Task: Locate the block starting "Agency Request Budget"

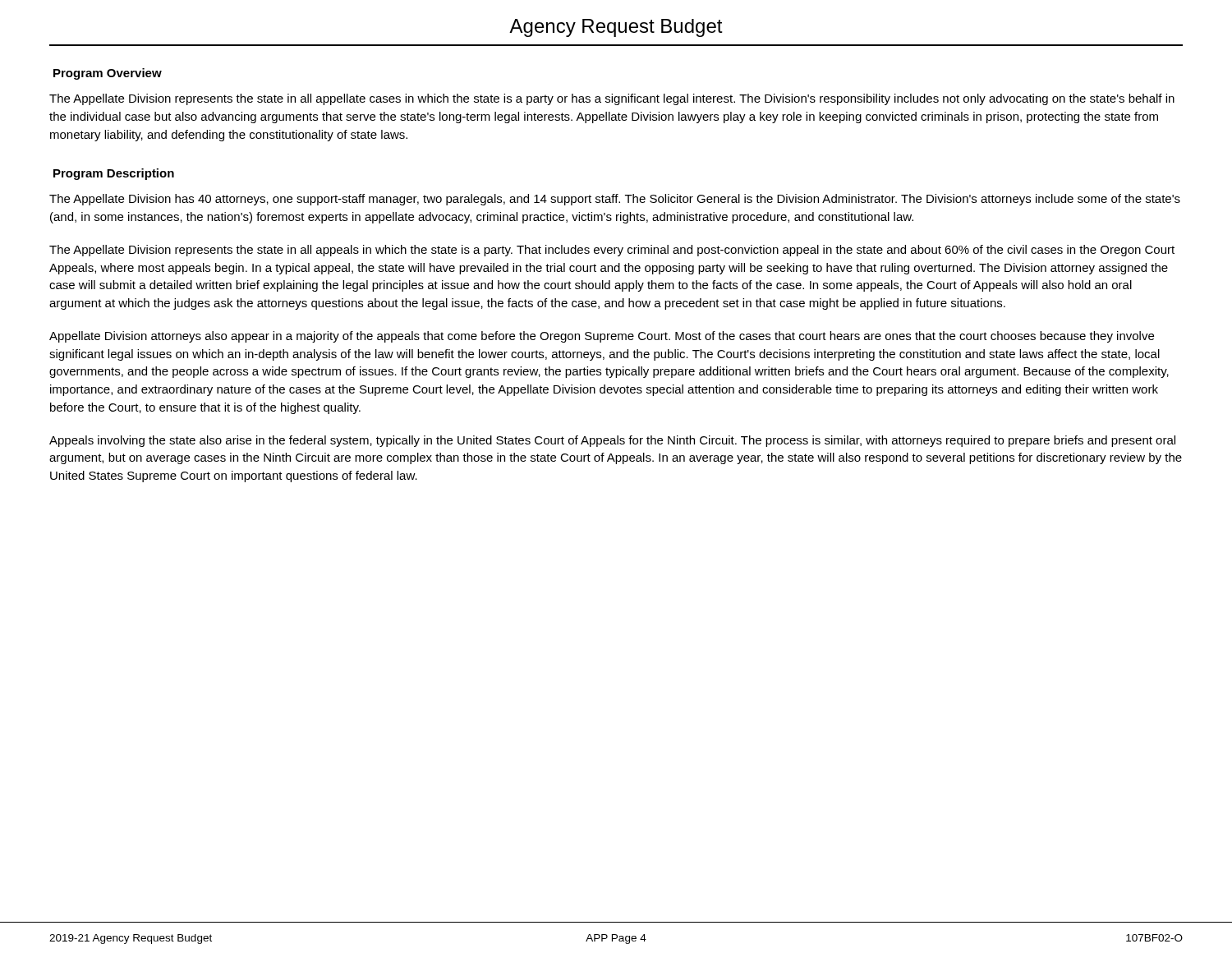Action: pyautogui.click(x=616, y=26)
